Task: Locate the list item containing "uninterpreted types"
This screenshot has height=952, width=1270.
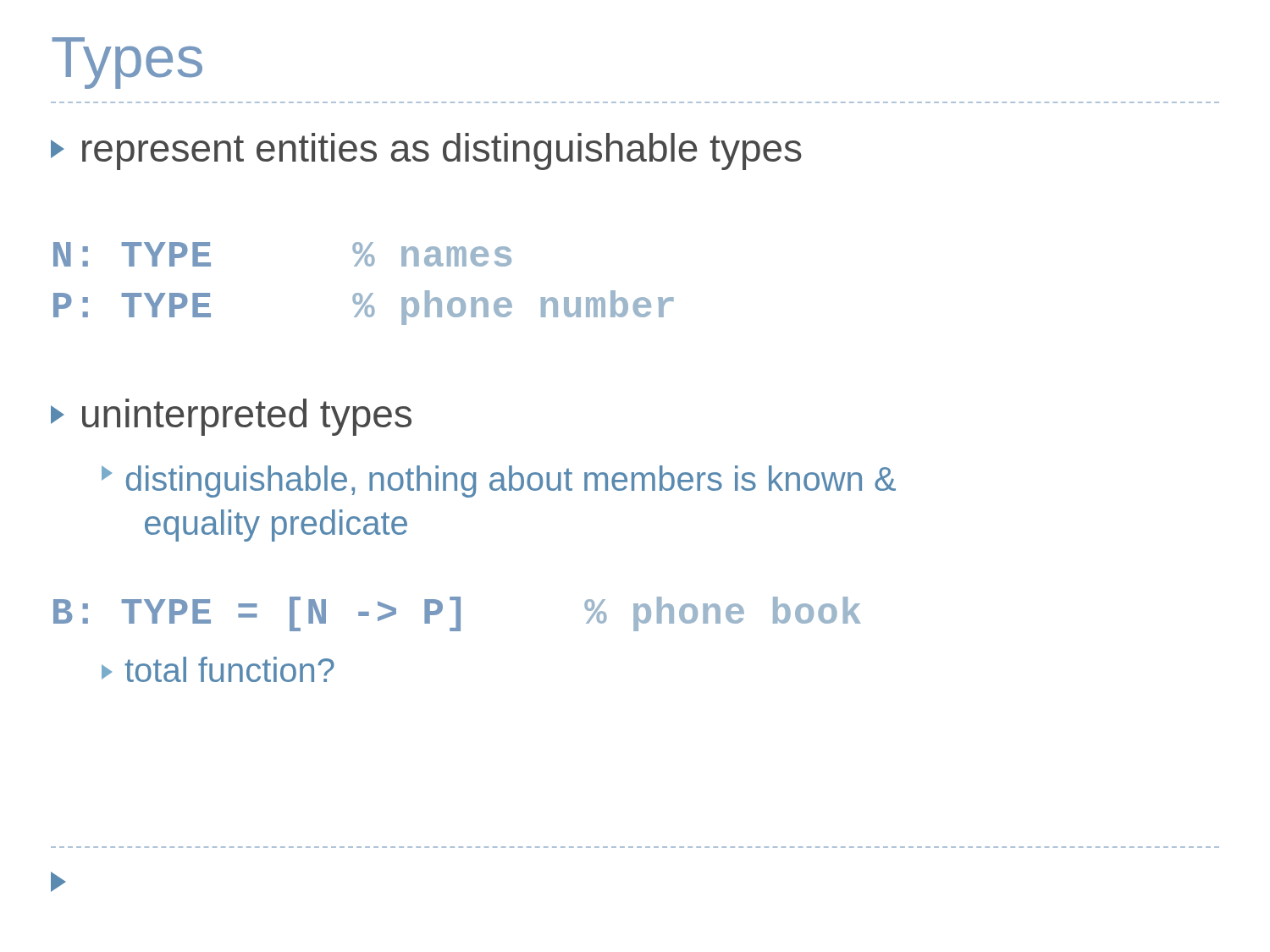Action: point(232,414)
